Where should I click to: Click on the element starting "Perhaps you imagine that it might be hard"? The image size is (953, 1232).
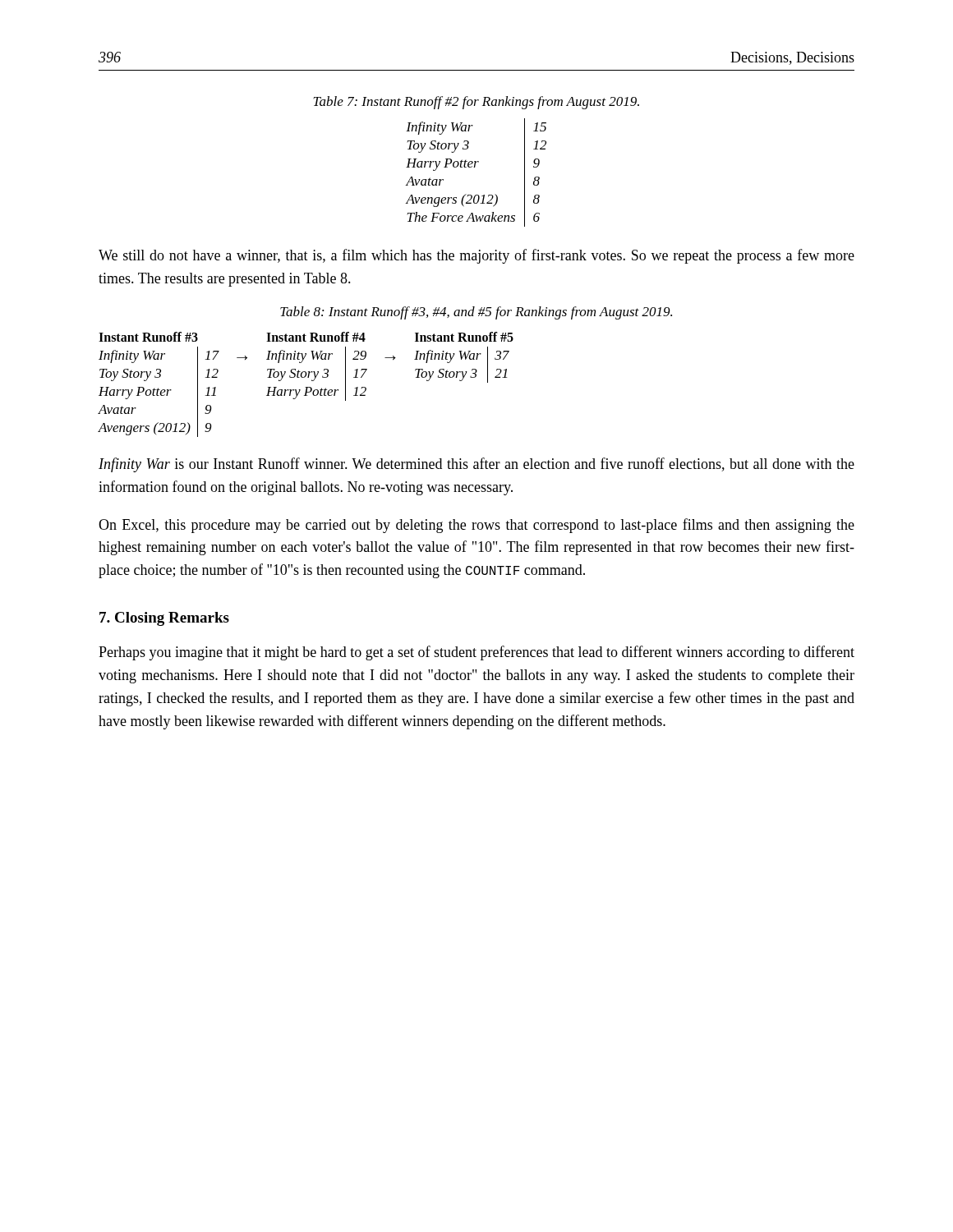coord(476,687)
